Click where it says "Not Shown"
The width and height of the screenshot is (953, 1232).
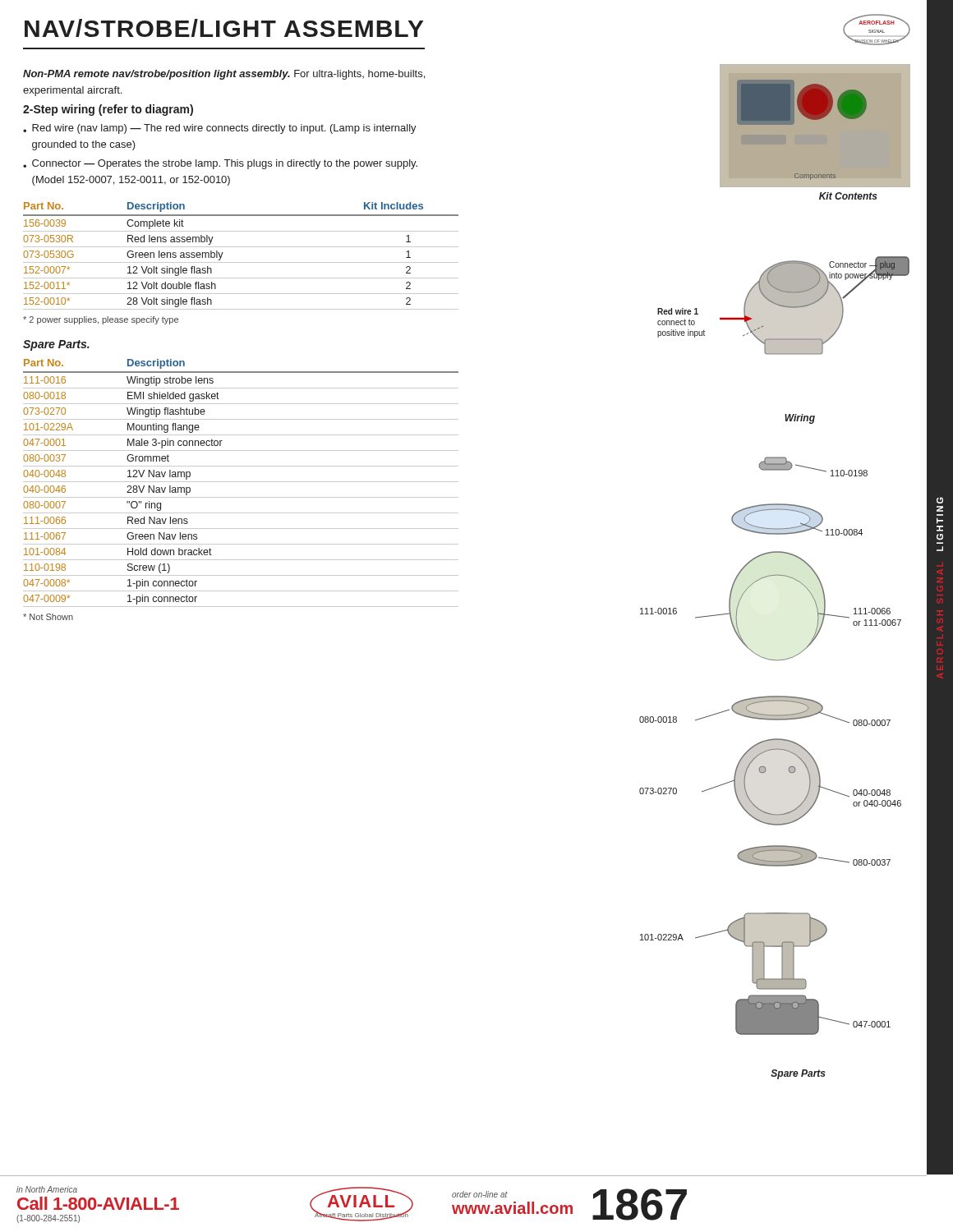[x=48, y=617]
